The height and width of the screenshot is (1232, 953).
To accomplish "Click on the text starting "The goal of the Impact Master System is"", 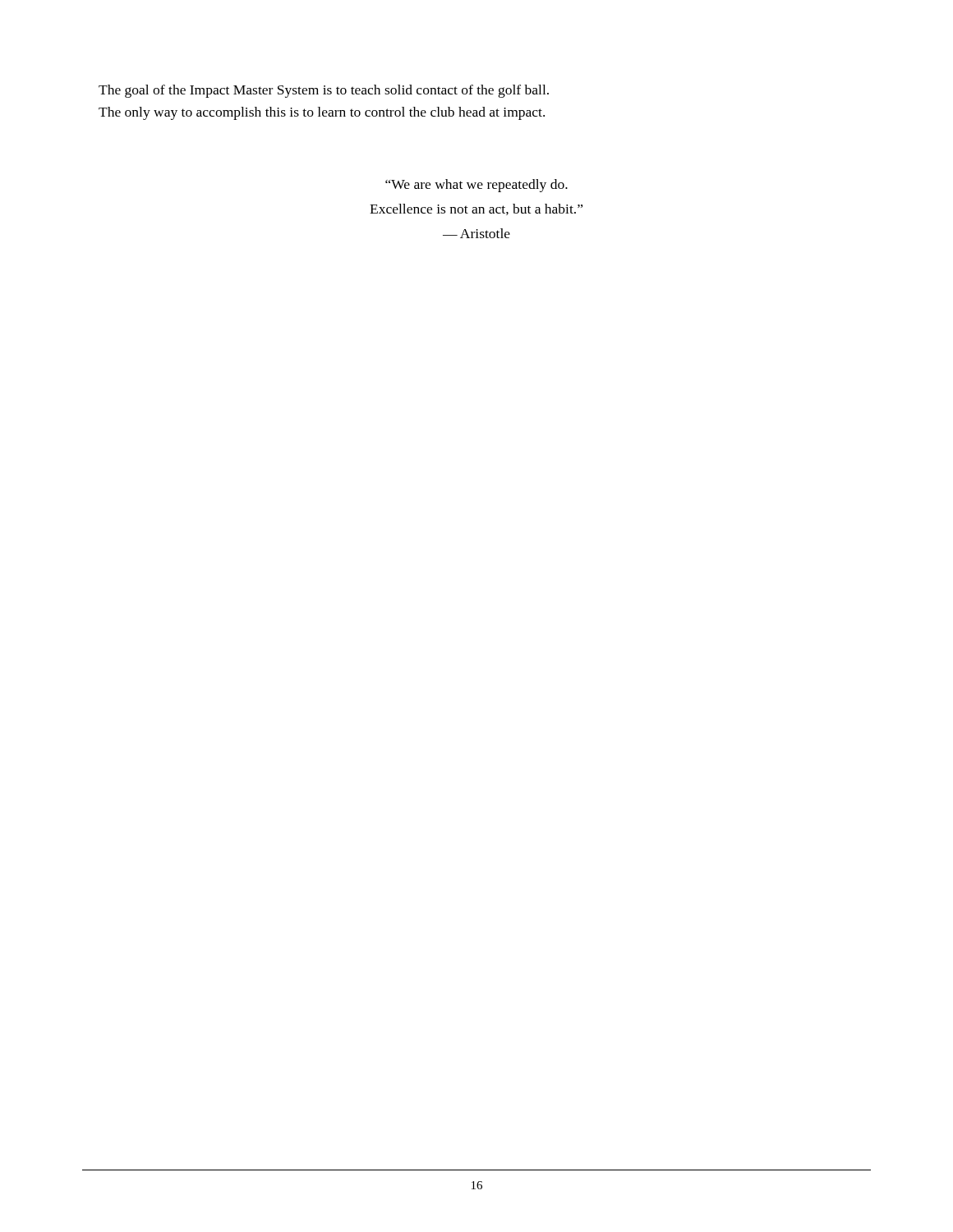I will (324, 101).
